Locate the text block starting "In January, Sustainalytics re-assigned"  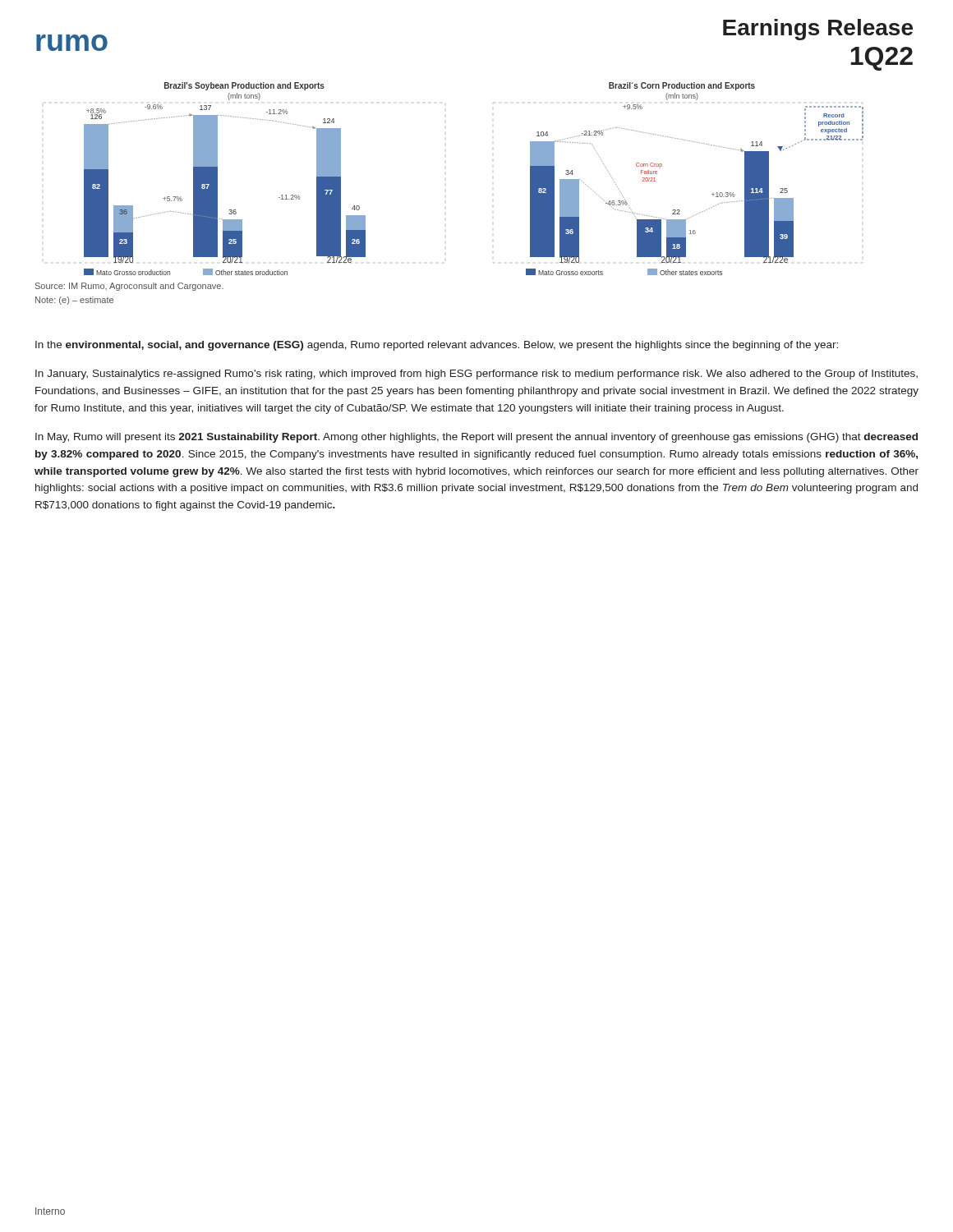(476, 390)
